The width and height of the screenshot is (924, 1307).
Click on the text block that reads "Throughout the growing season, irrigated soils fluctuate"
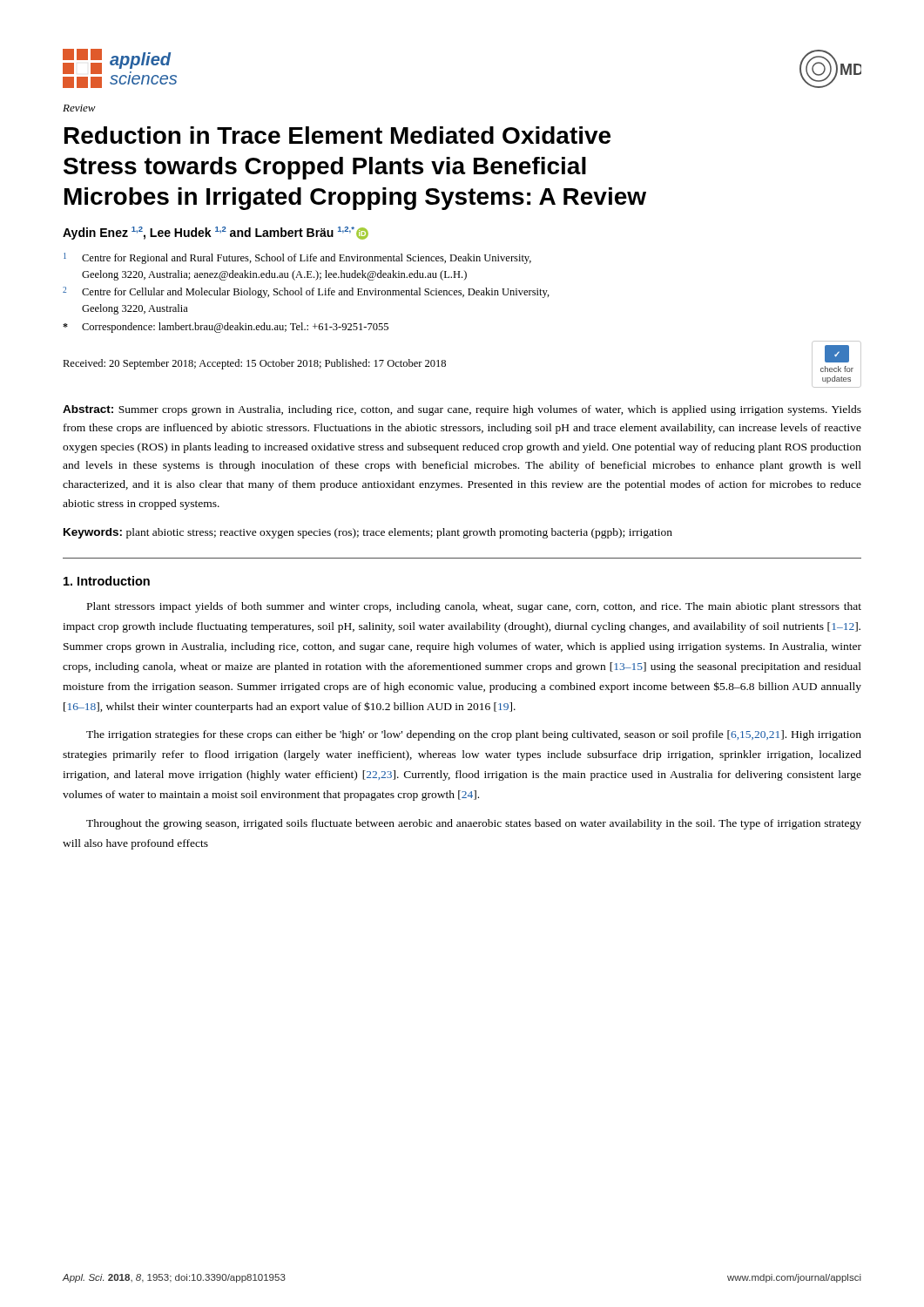(x=462, y=833)
